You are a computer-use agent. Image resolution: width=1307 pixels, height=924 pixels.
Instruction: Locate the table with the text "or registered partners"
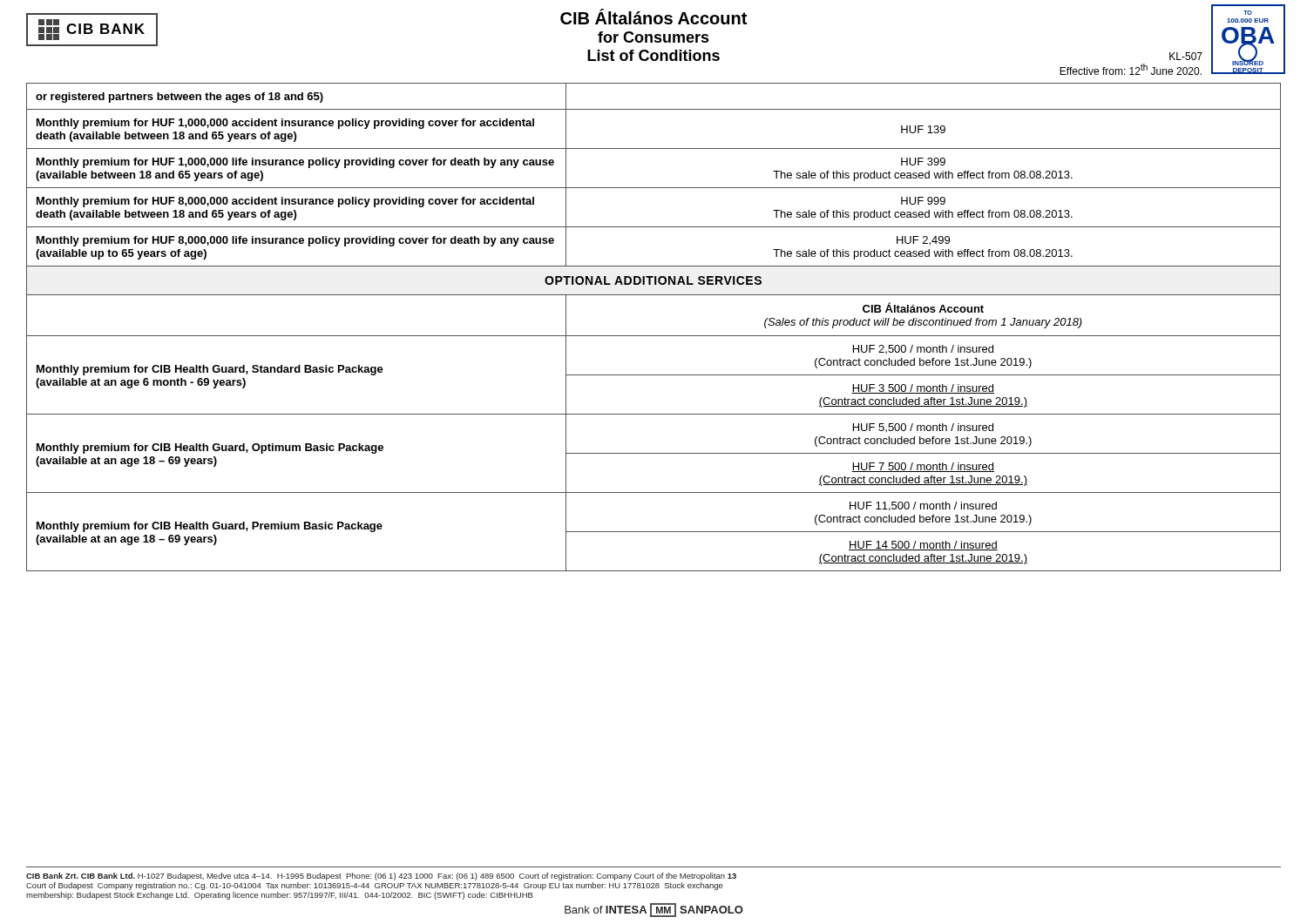point(654,327)
